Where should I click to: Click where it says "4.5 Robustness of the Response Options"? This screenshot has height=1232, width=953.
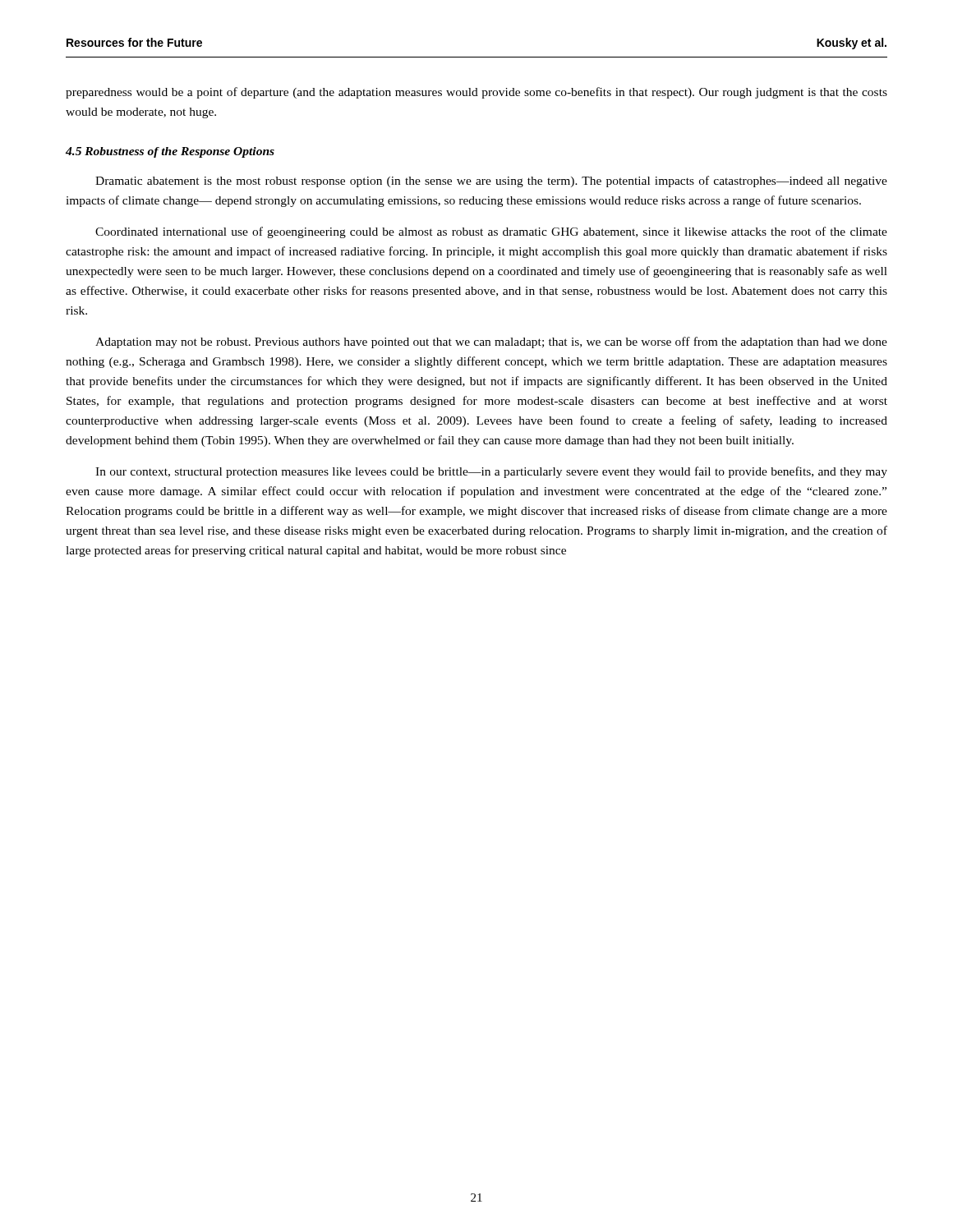170,151
